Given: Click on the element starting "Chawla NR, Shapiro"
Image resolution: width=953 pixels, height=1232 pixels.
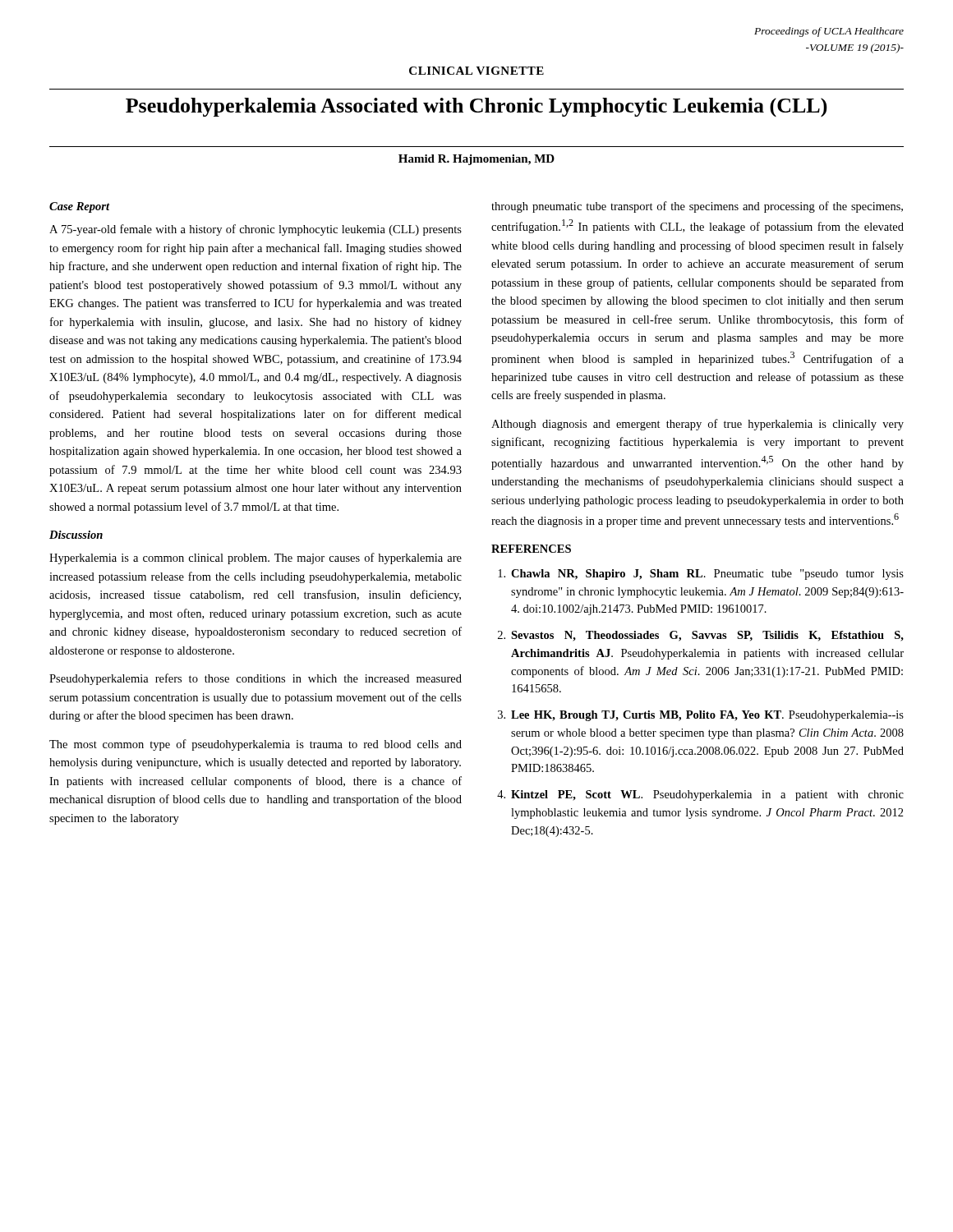Looking at the screenshot, I should tap(698, 592).
